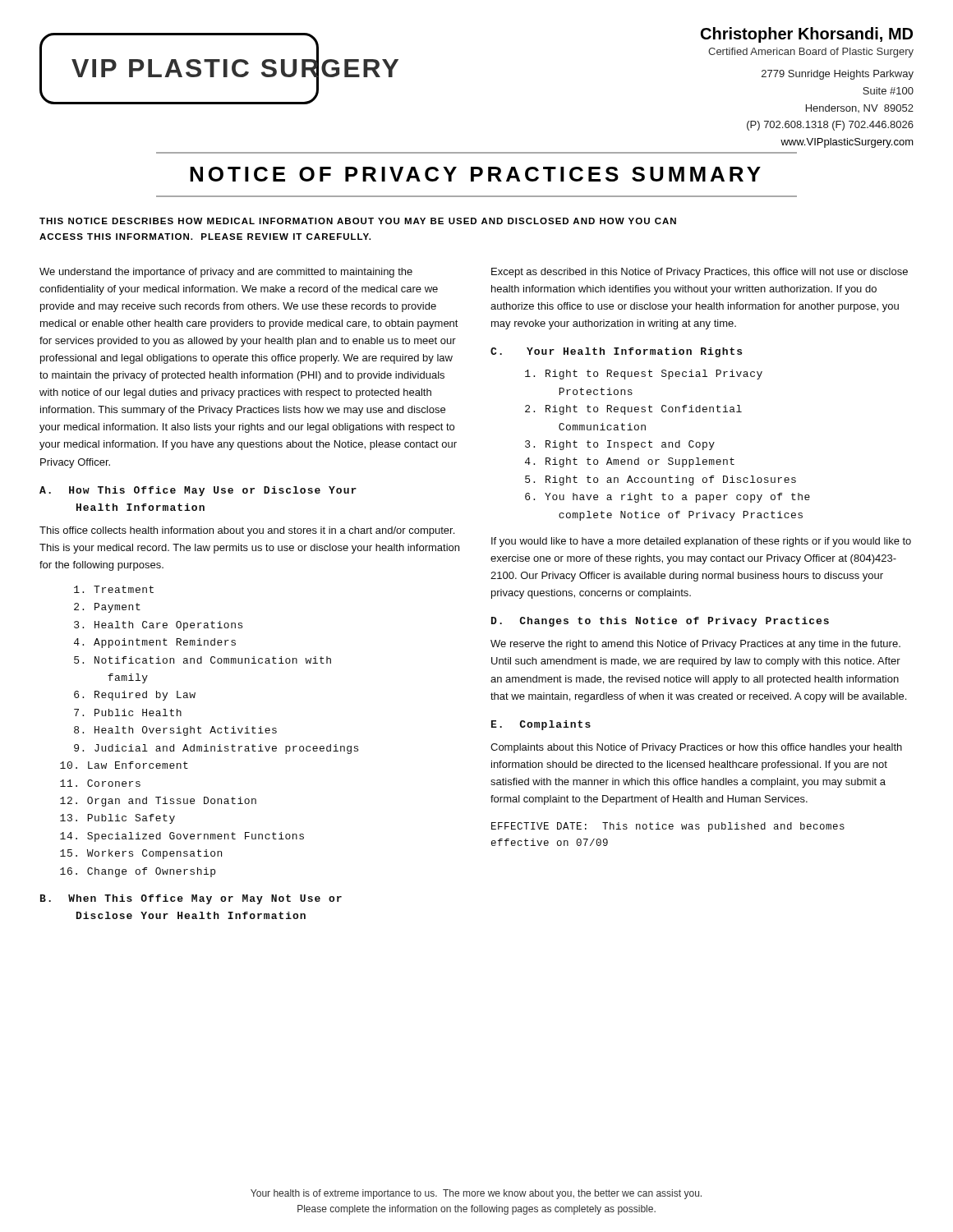Click on the element starting "4. Appointment Reminders"

[142, 643]
